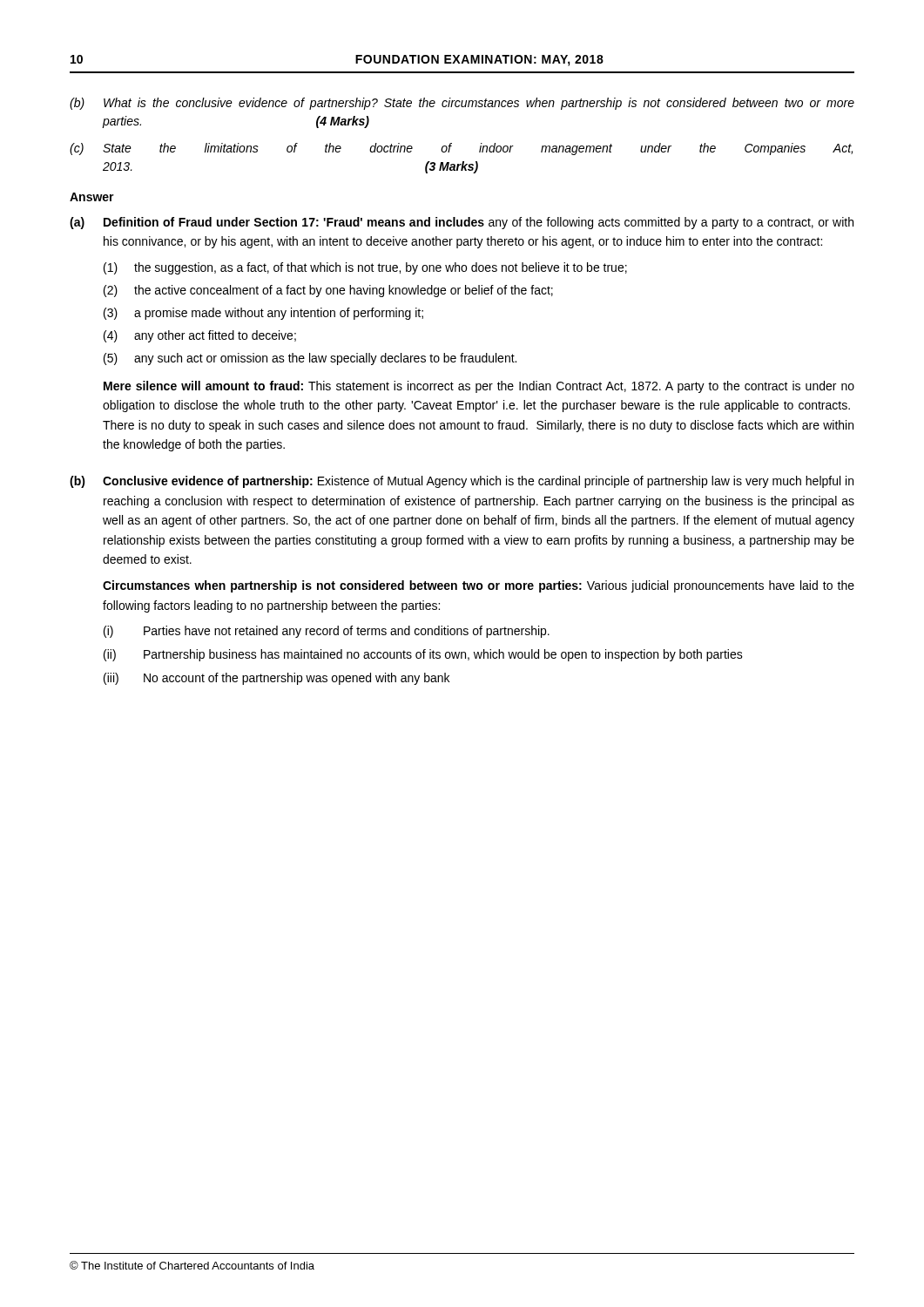This screenshot has width=924, height=1307.
Task: Locate the list item with the text "(3) a promise made without any intention"
Action: (x=263, y=314)
